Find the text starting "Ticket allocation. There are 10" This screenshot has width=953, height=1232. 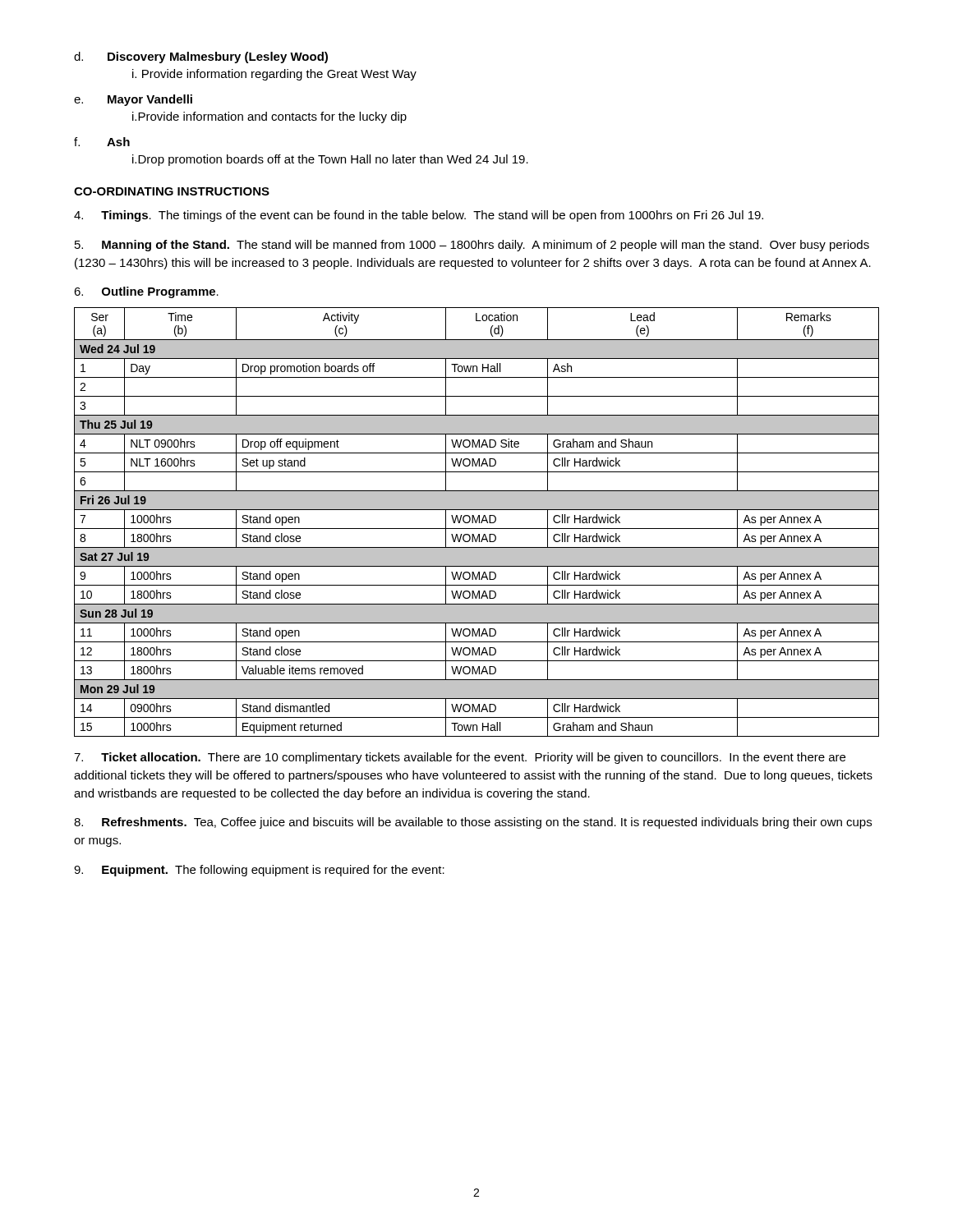click(x=473, y=775)
